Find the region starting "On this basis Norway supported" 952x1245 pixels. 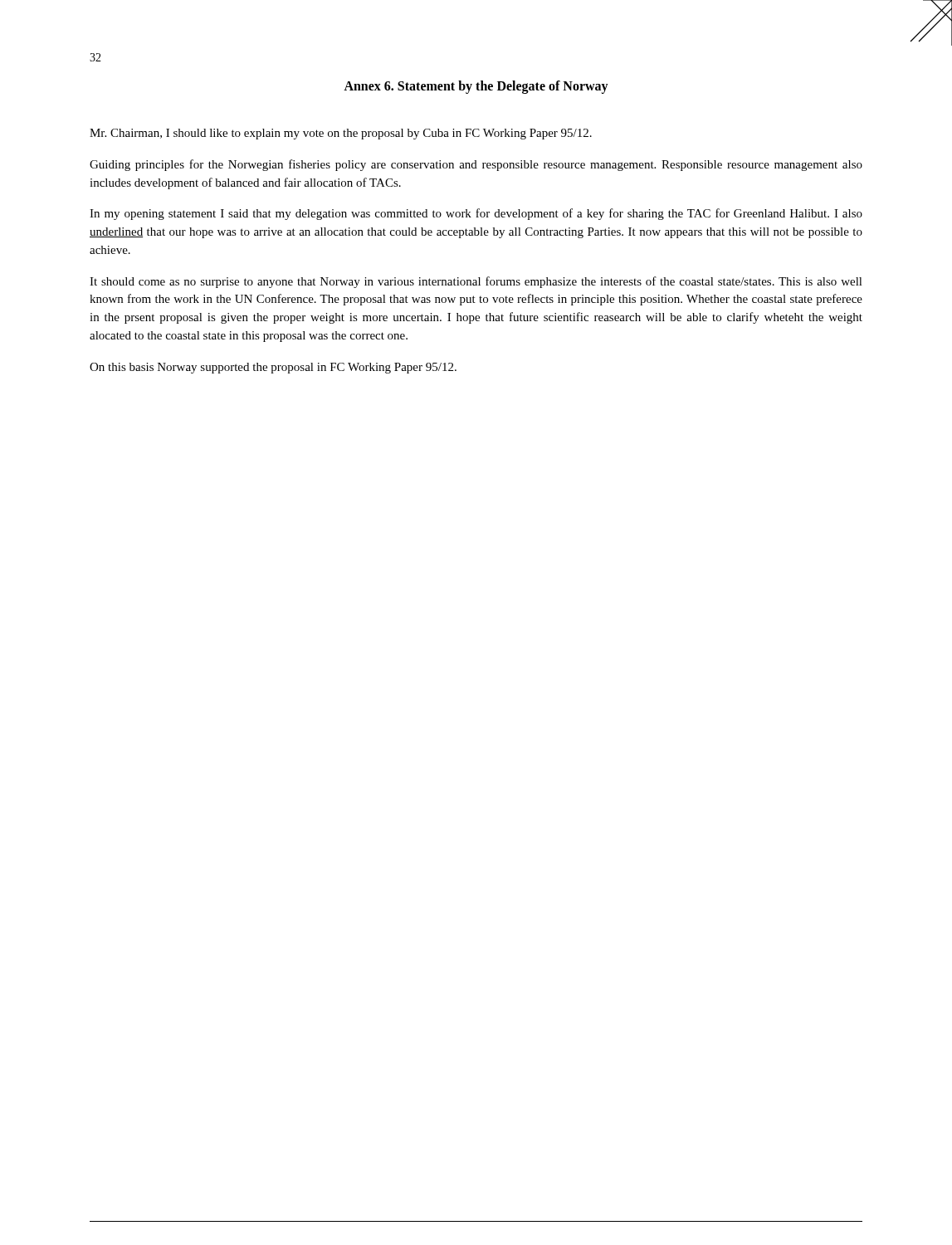click(x=273, y=366)
